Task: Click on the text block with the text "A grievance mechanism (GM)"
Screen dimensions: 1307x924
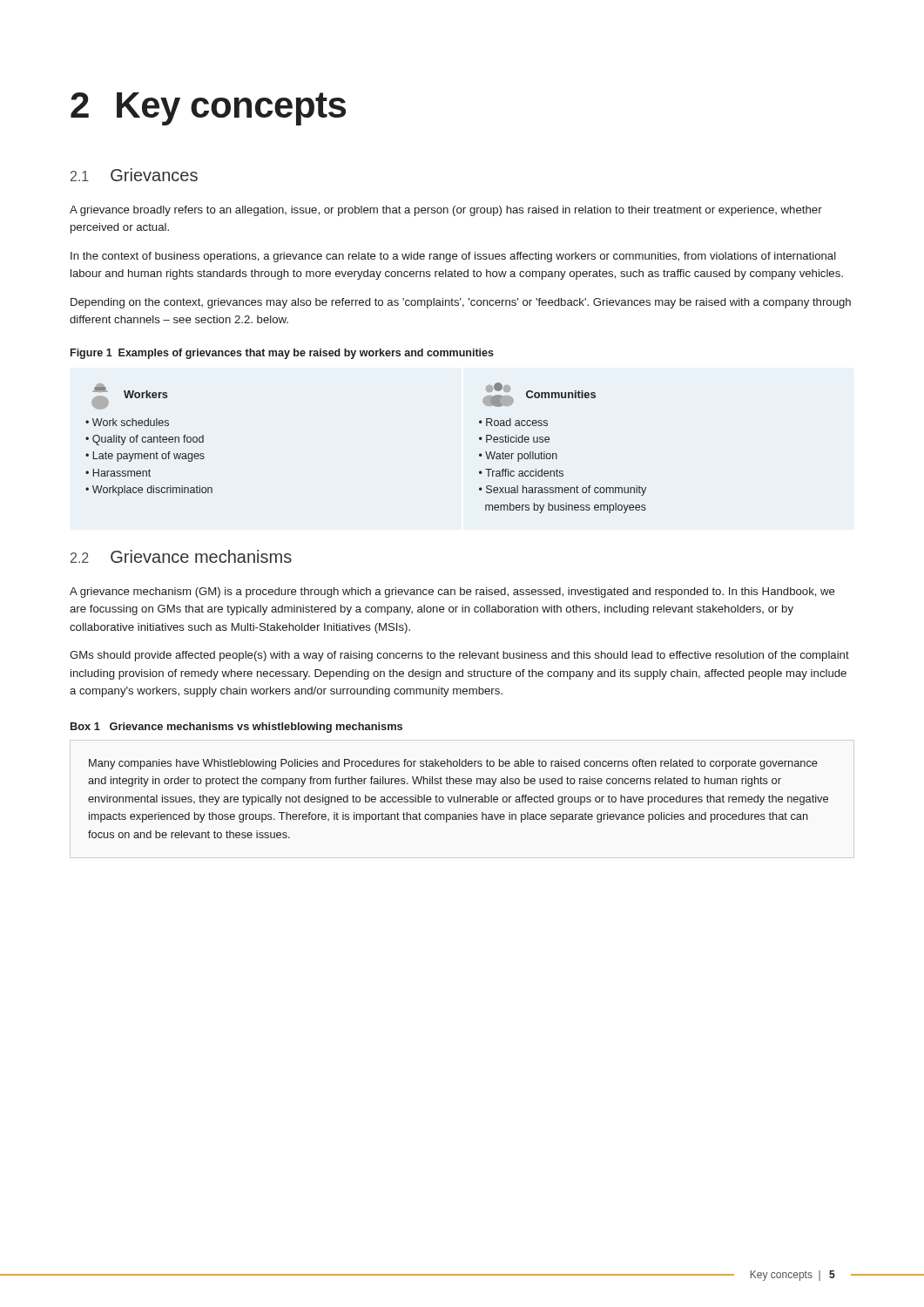Action: (x=452, y=609)
